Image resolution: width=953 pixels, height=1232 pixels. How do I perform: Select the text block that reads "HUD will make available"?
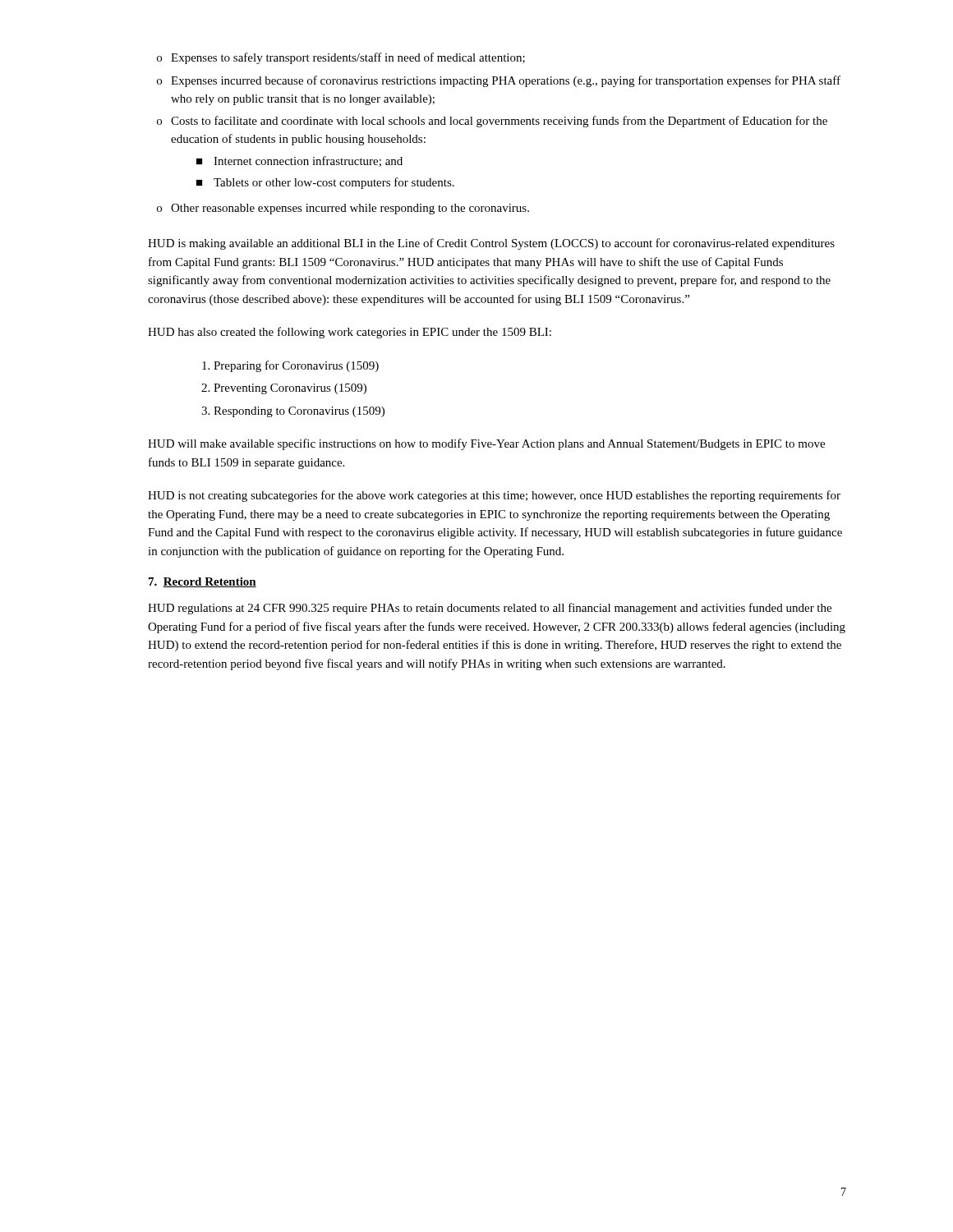pos(487,453)
